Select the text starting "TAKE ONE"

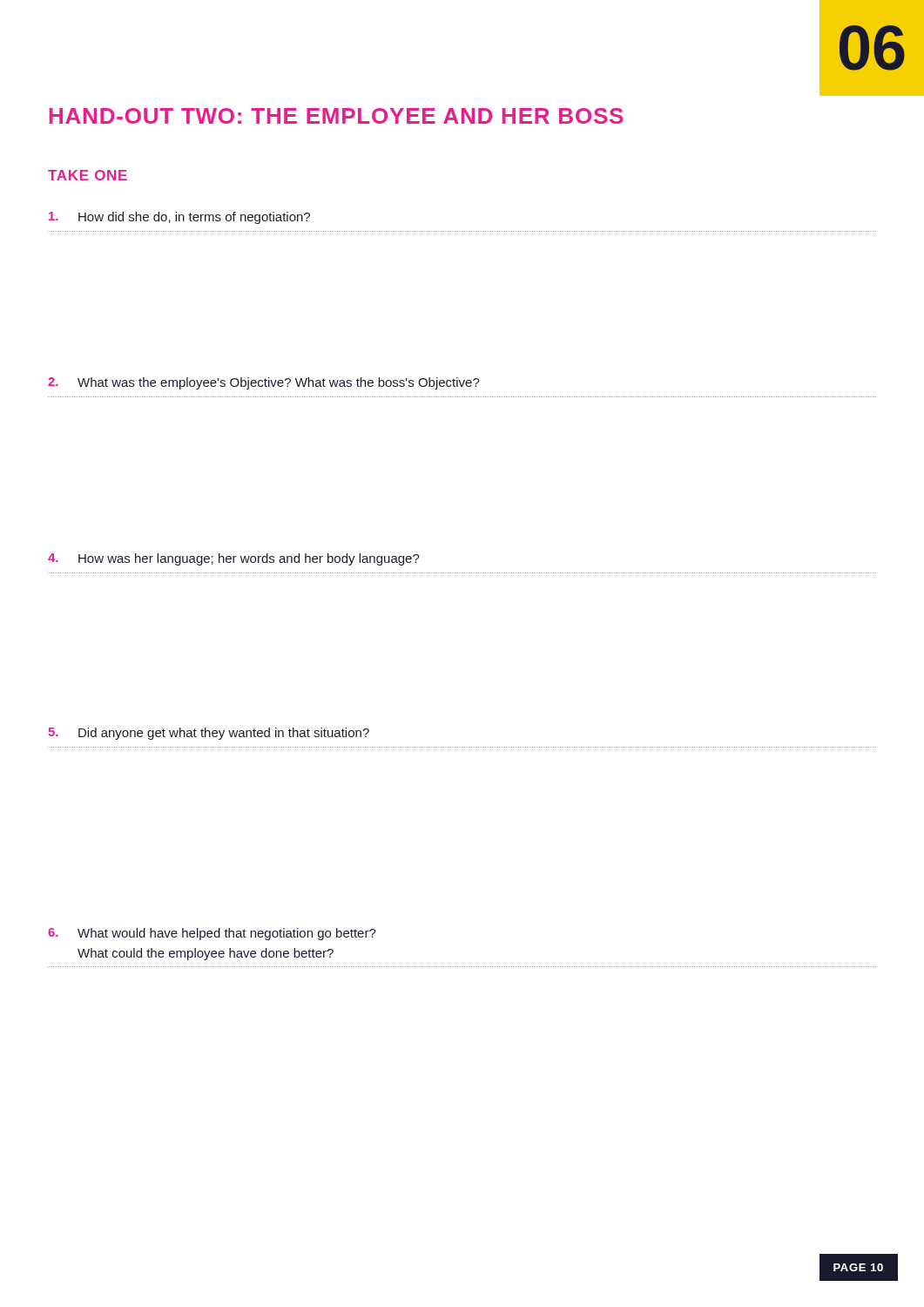click(88, 176)
